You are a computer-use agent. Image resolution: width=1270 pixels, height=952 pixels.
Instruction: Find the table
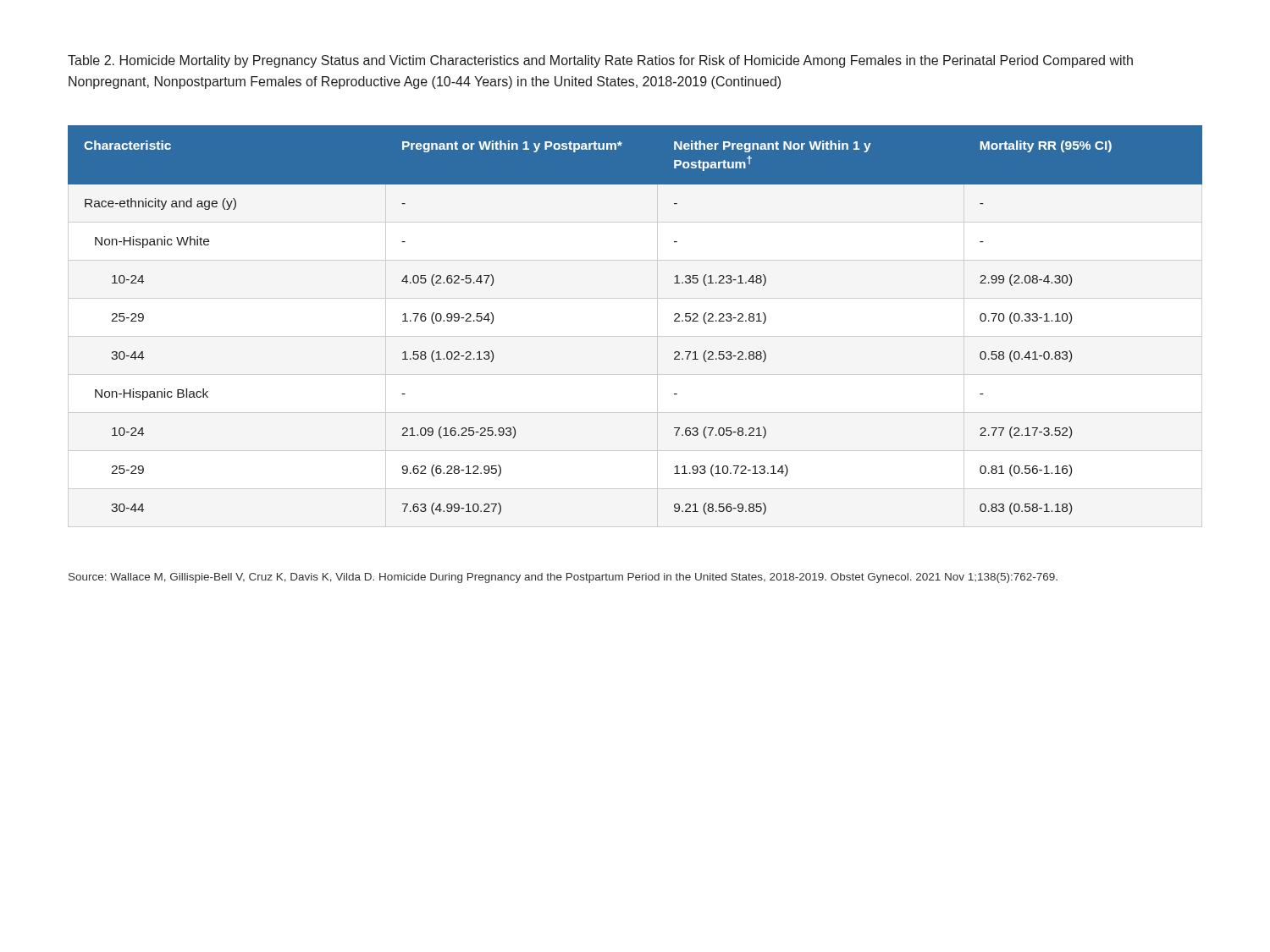[x=635, y=326]
